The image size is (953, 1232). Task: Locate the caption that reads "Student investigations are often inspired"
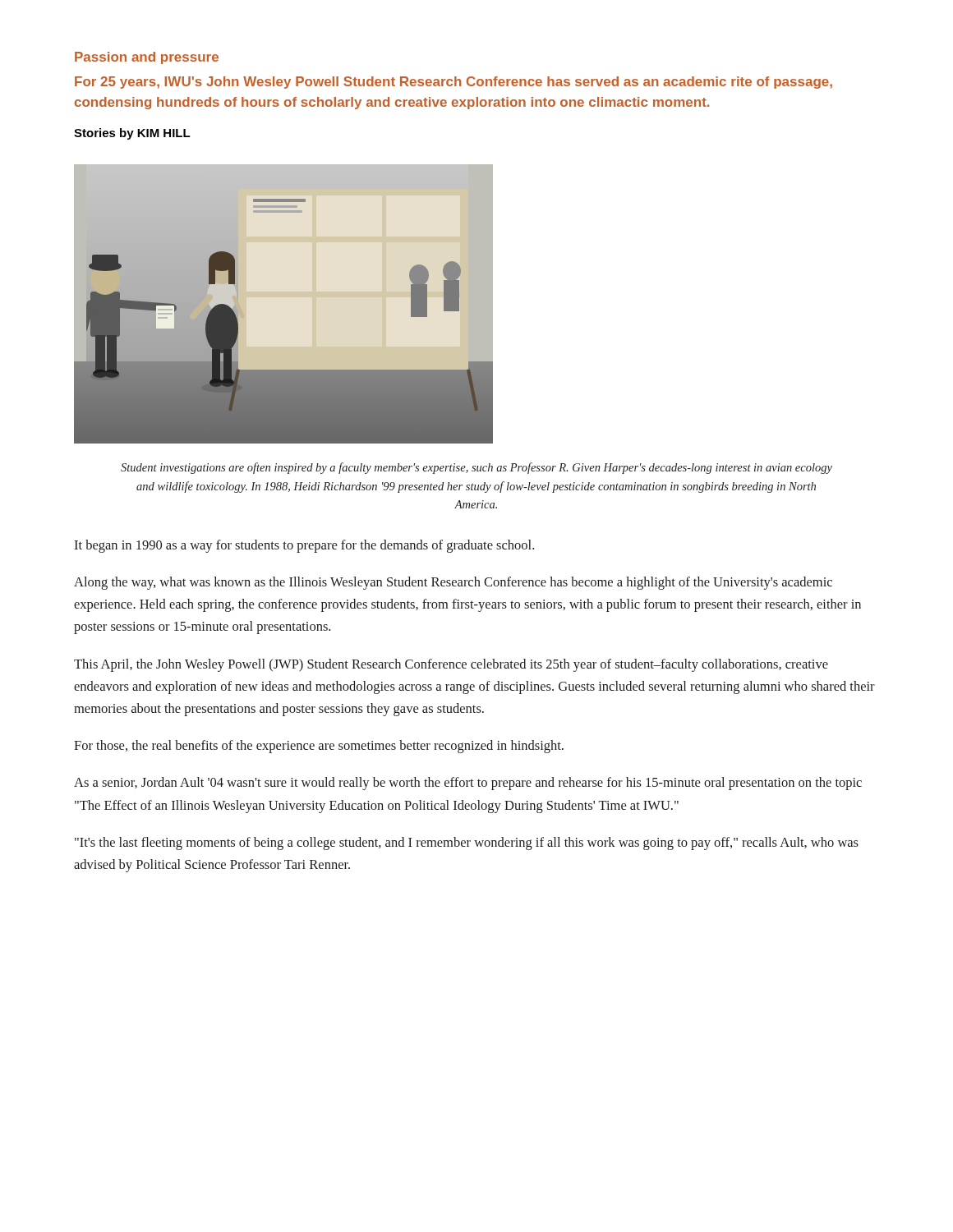pos(476,486)
